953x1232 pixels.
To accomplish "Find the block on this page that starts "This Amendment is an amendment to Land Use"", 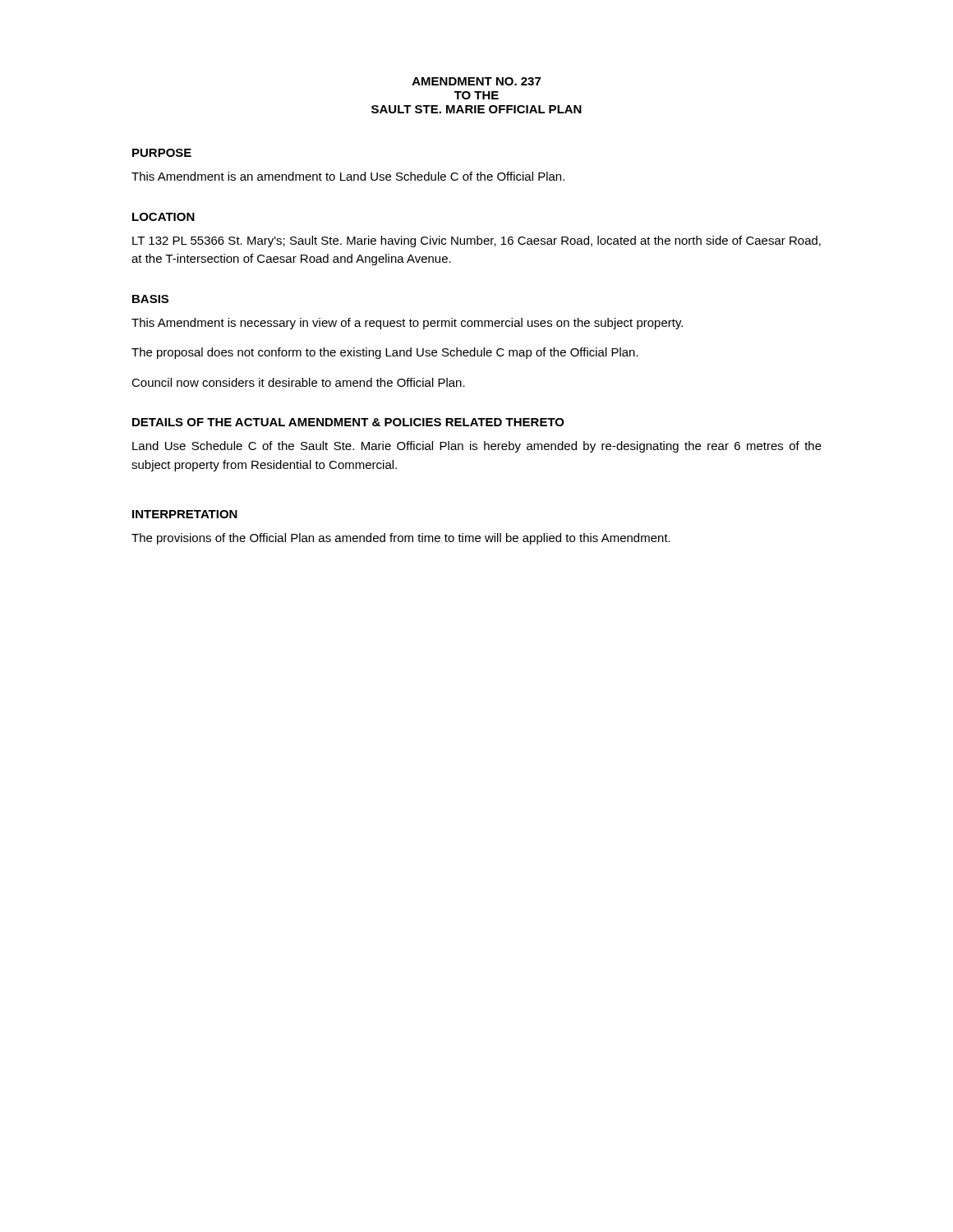I will [x=348, y=176].
